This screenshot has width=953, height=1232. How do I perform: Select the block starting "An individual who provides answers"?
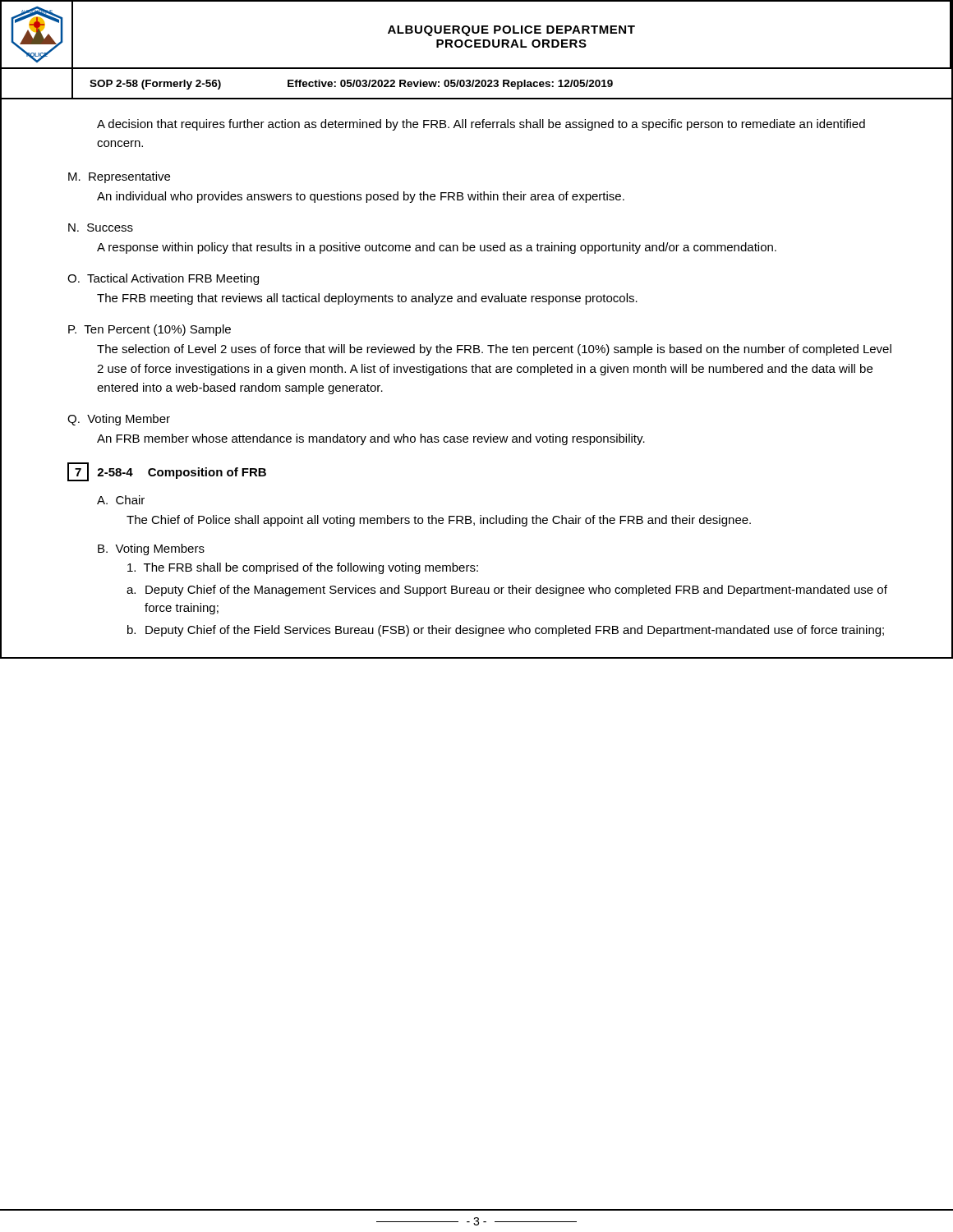click(361, 195)
